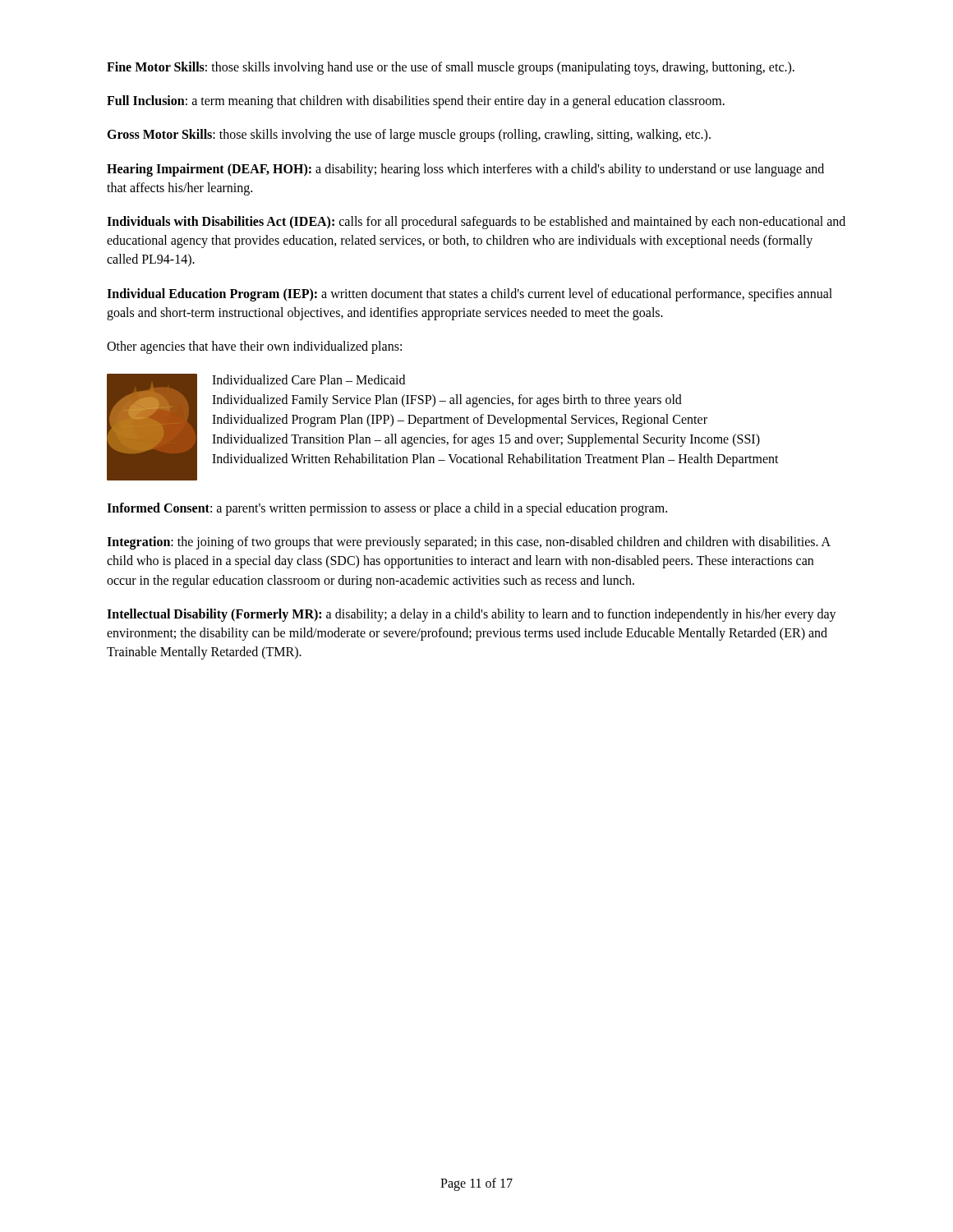Where is the passage that starts "Individualized Care Plan"?
The width and height of the screenshot is (953, 1232).
(309, 380)
